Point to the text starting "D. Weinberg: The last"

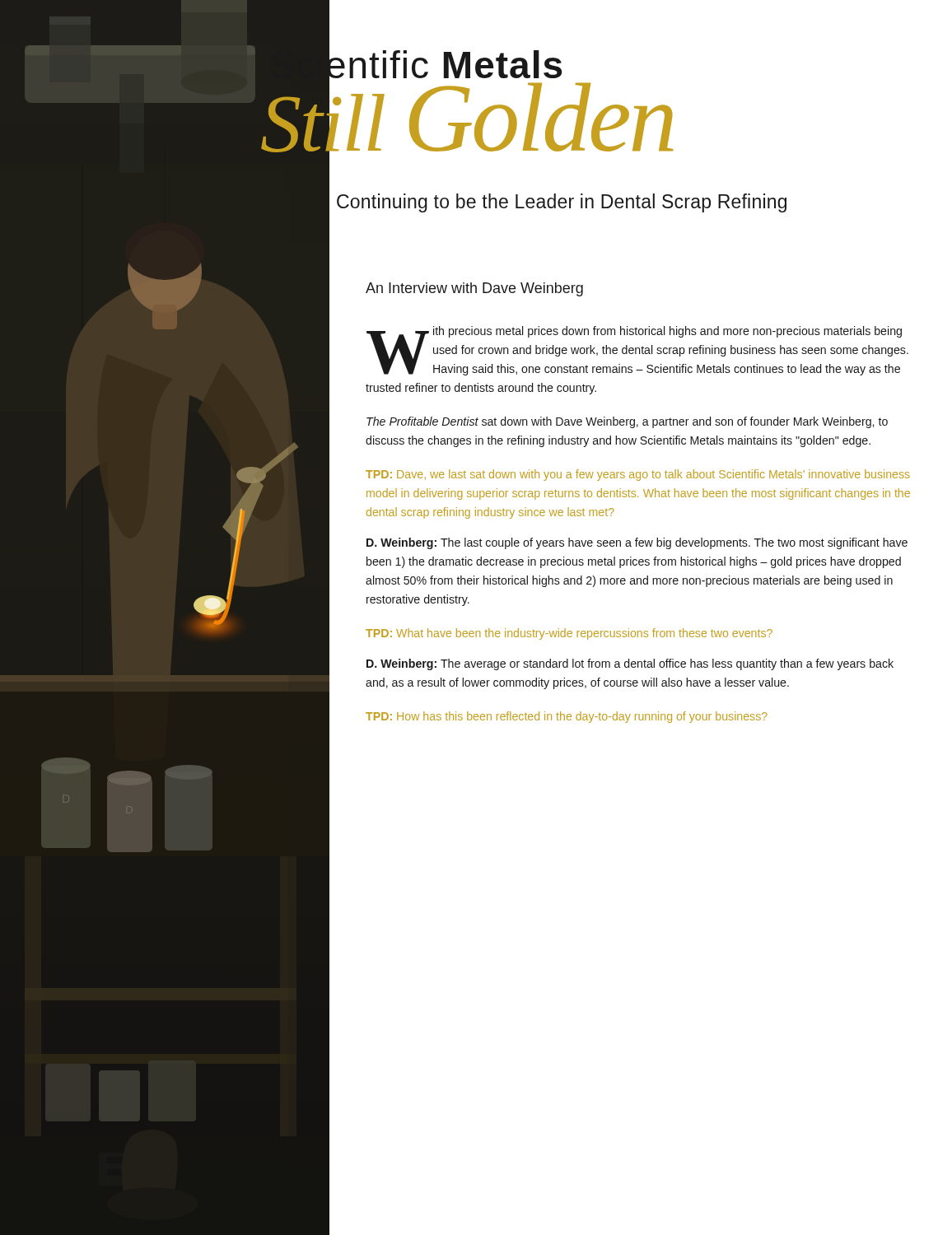pyautogui.click(x=637, y=571)
